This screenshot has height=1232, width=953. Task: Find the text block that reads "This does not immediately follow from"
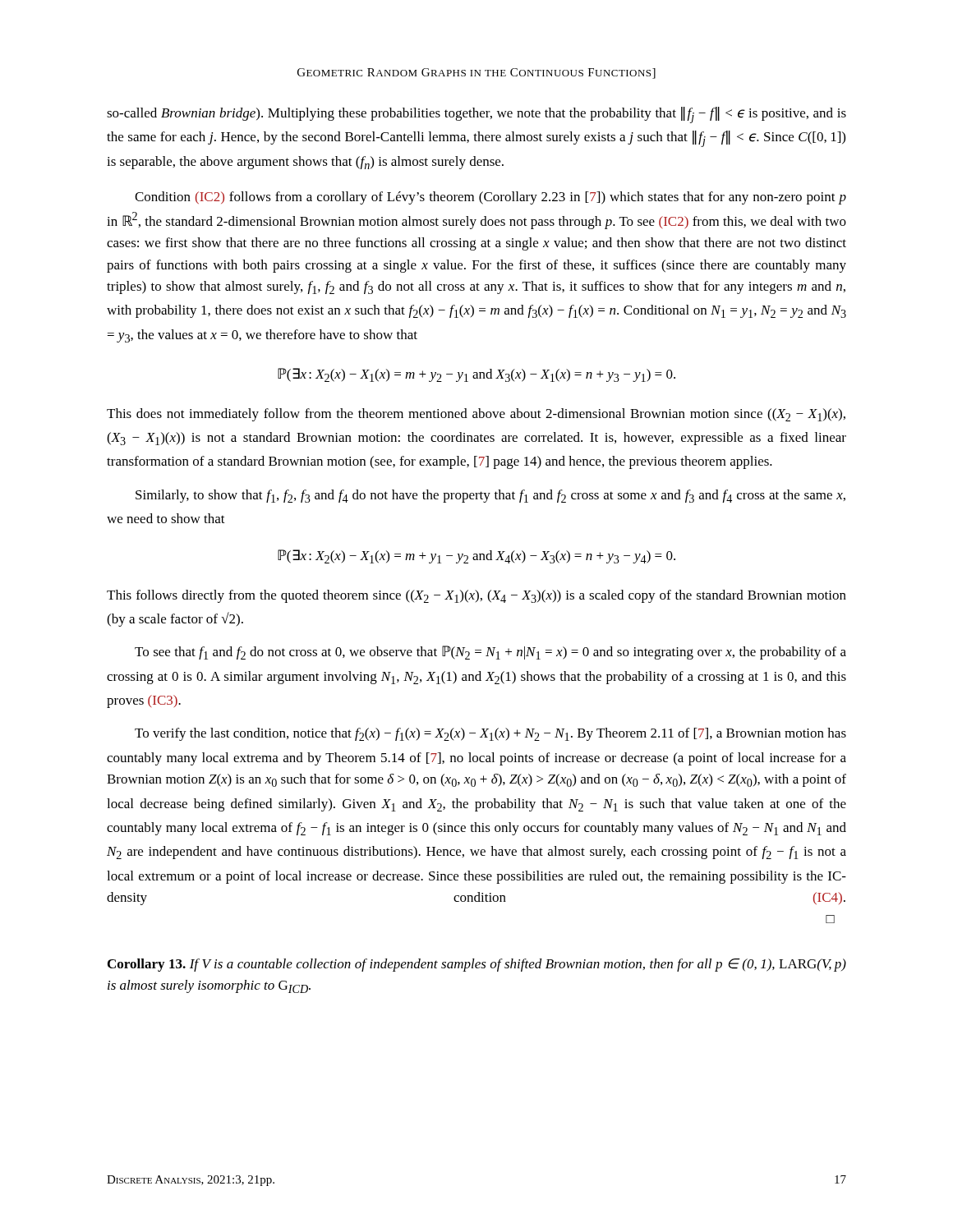click(x=476, y=438)
